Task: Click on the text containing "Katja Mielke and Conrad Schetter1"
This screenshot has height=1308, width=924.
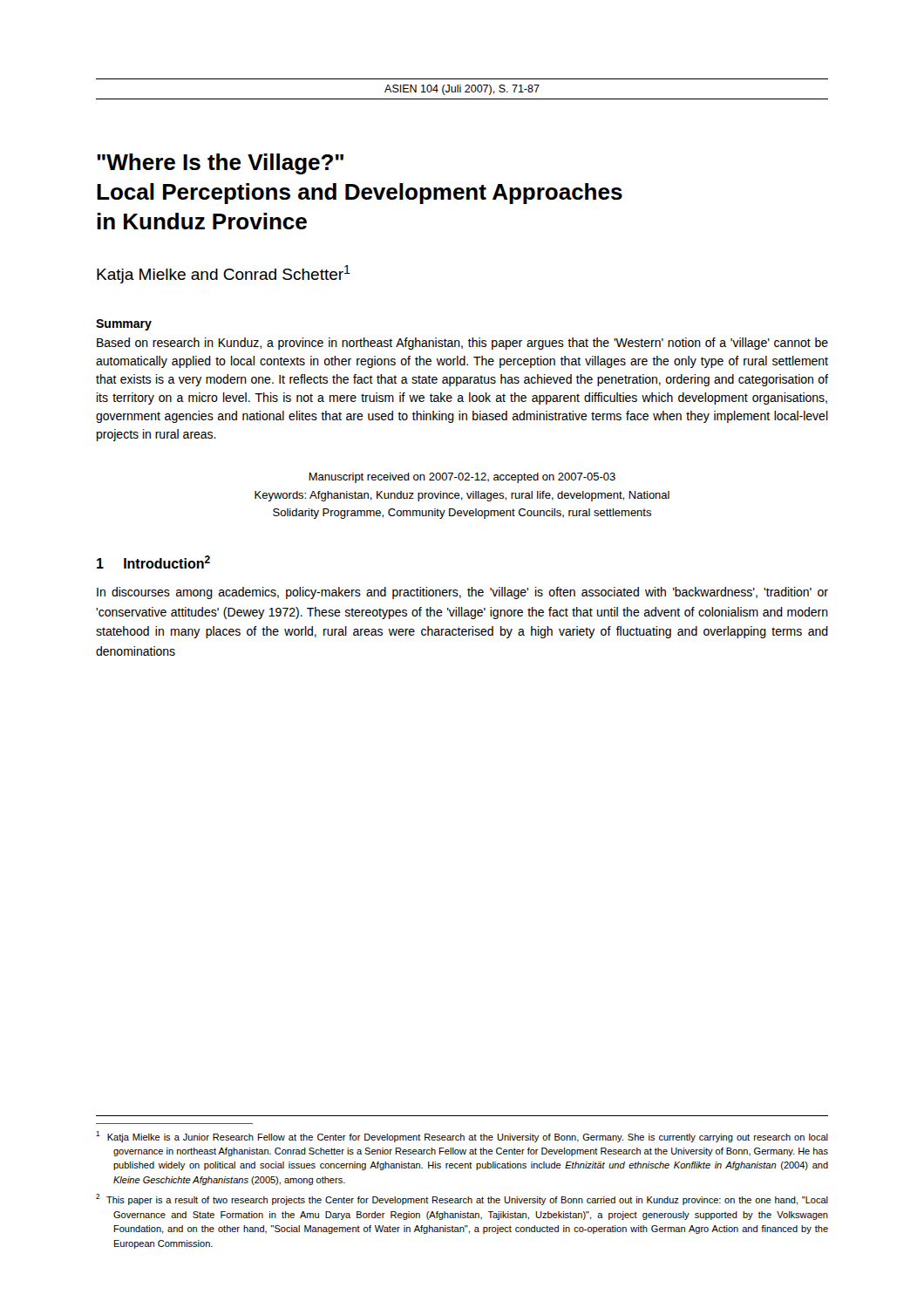Action: 223,273
